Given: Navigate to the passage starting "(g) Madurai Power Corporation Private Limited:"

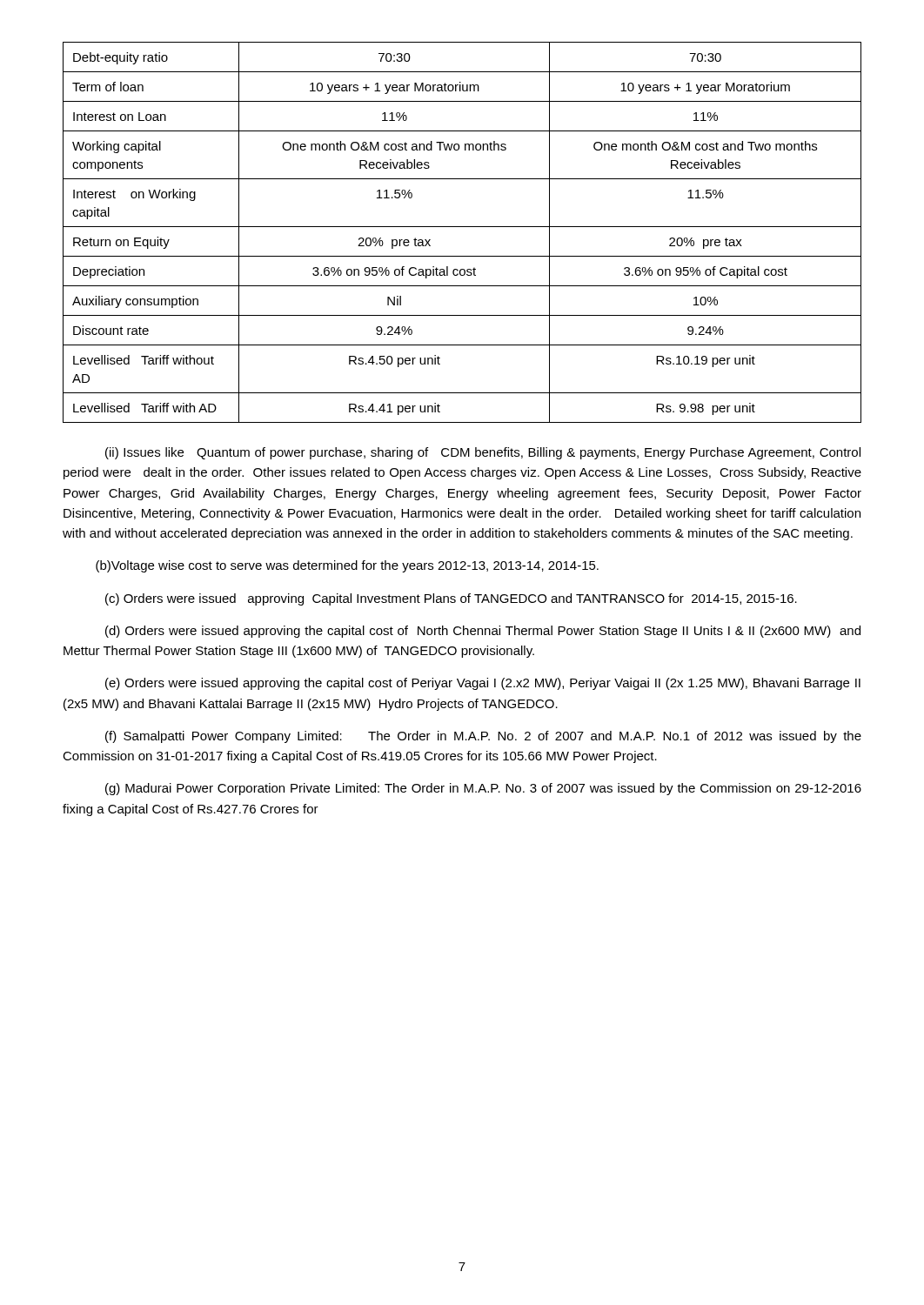Looking at the screenshot, I should coord(462,798).
